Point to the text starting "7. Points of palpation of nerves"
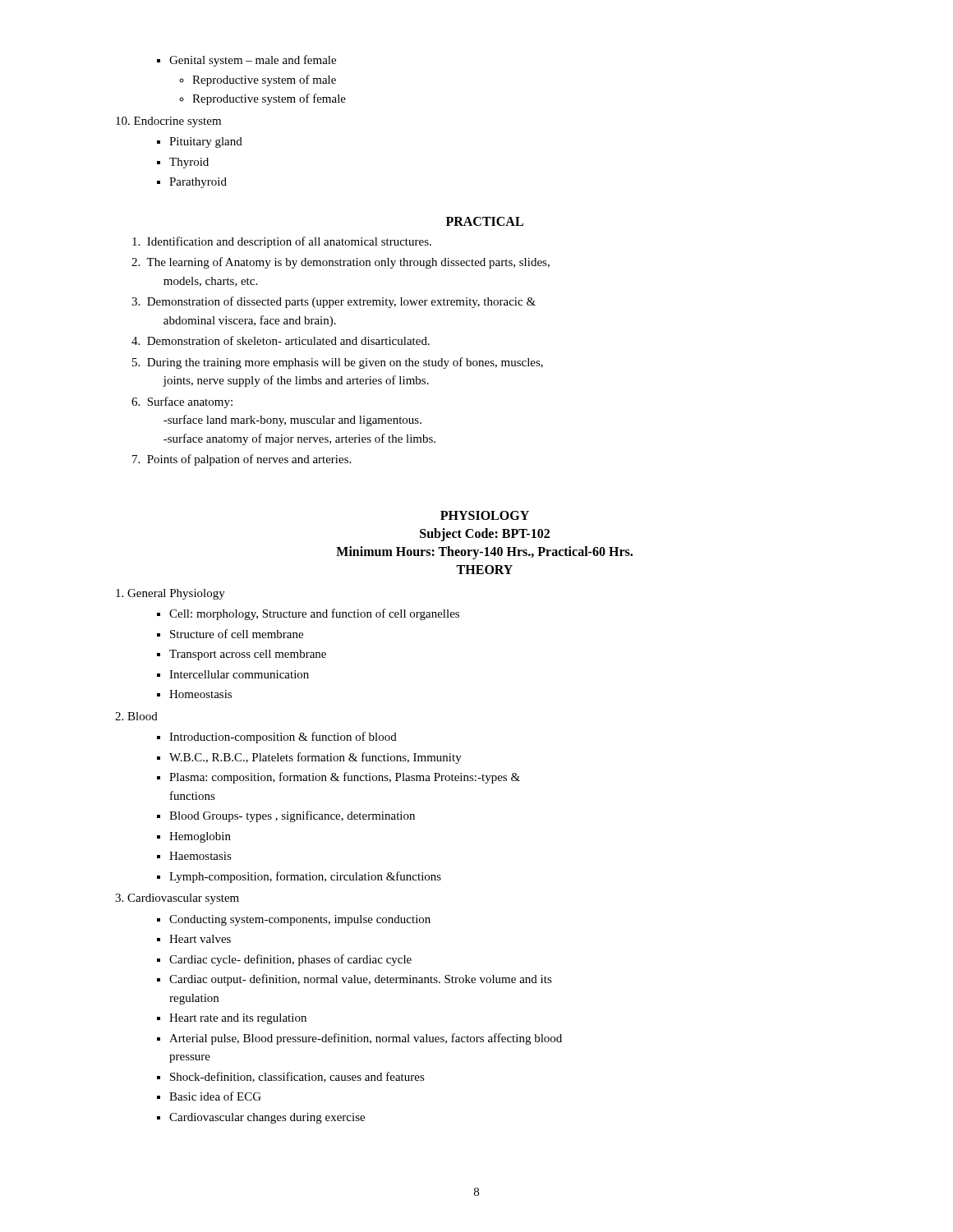Screen dimensions: 1232x953 (x=242, y=459)
